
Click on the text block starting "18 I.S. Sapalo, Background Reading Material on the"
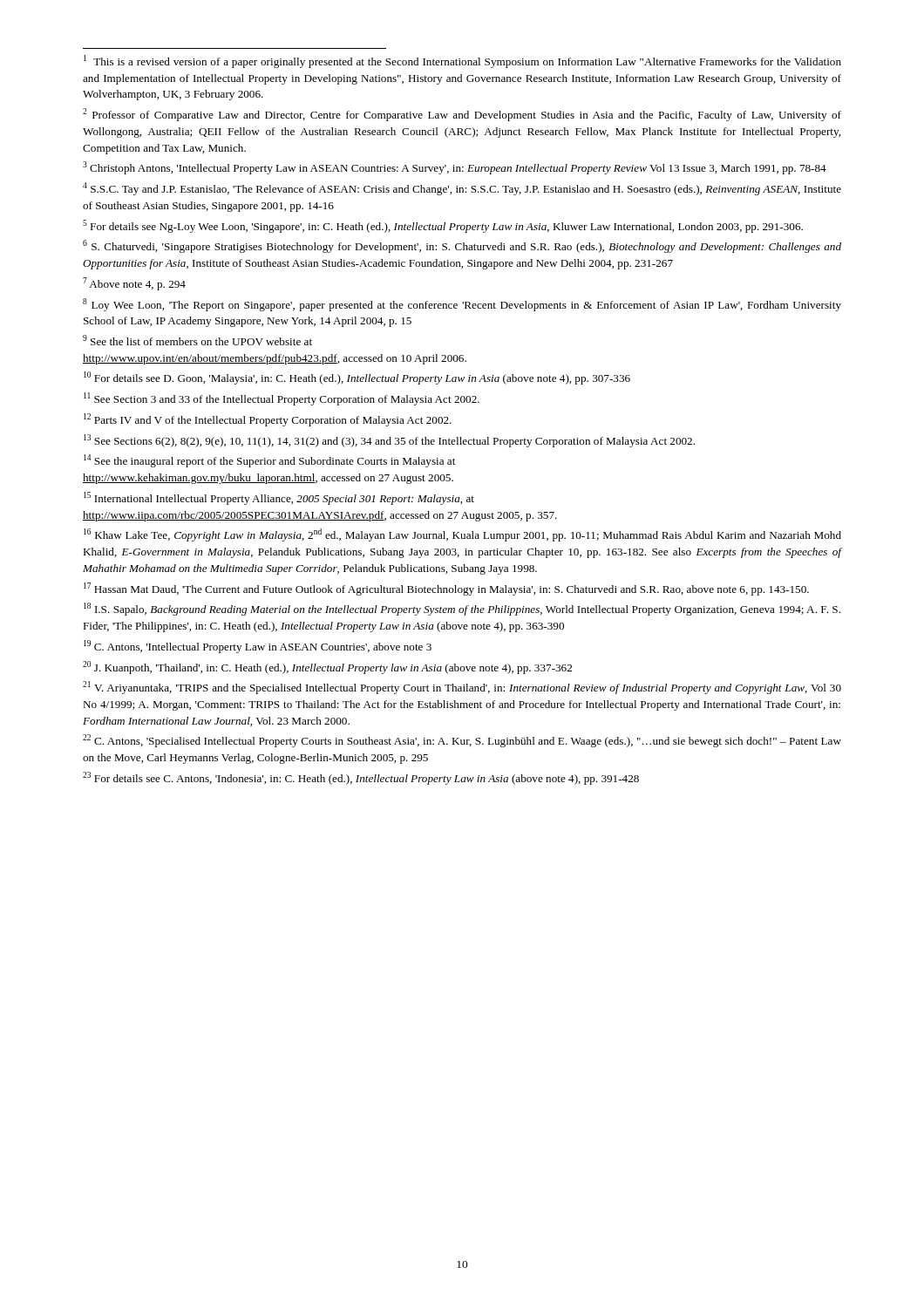click(x=462, y=618)
